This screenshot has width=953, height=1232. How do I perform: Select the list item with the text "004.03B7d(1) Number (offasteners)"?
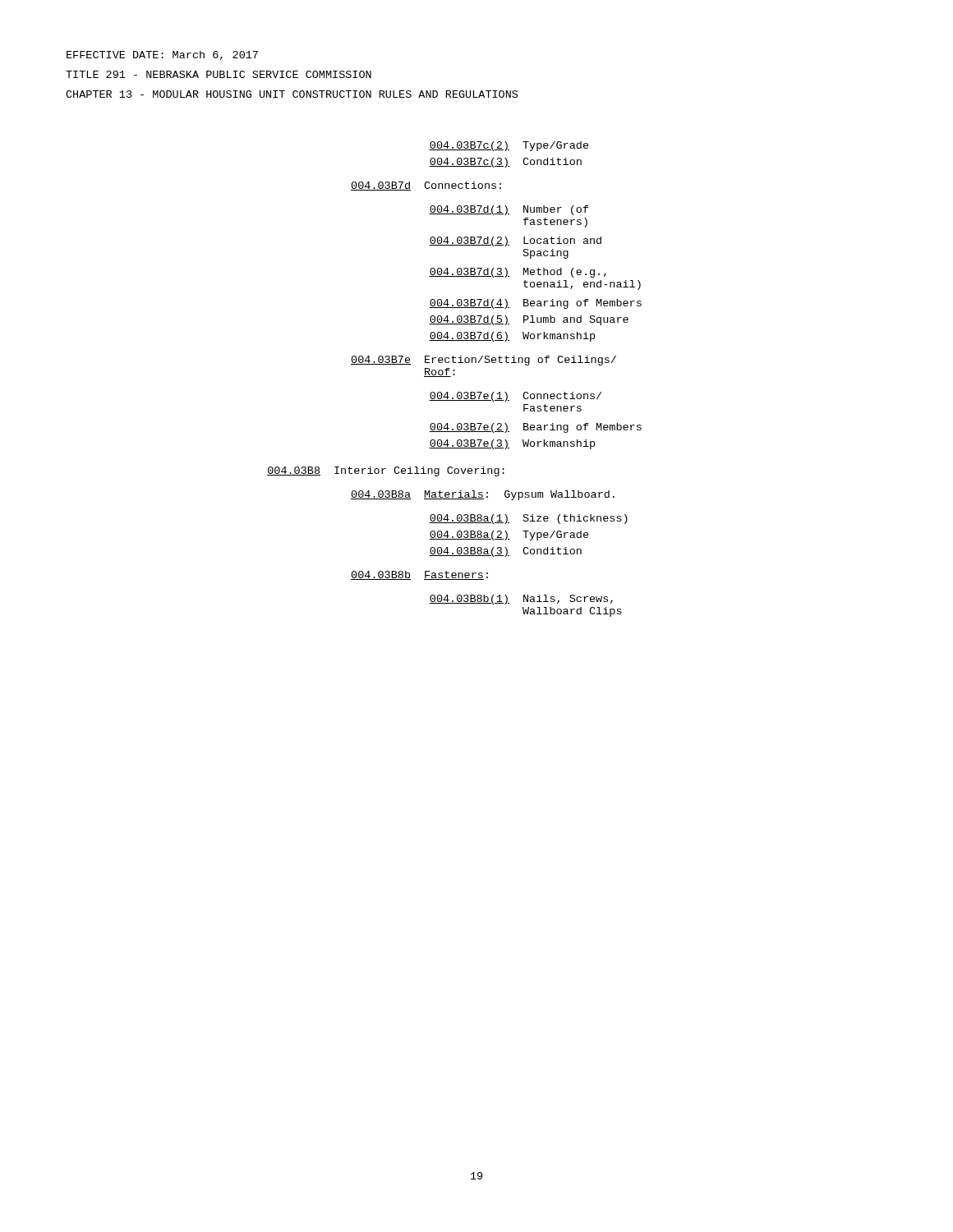(x=509, y=210)
